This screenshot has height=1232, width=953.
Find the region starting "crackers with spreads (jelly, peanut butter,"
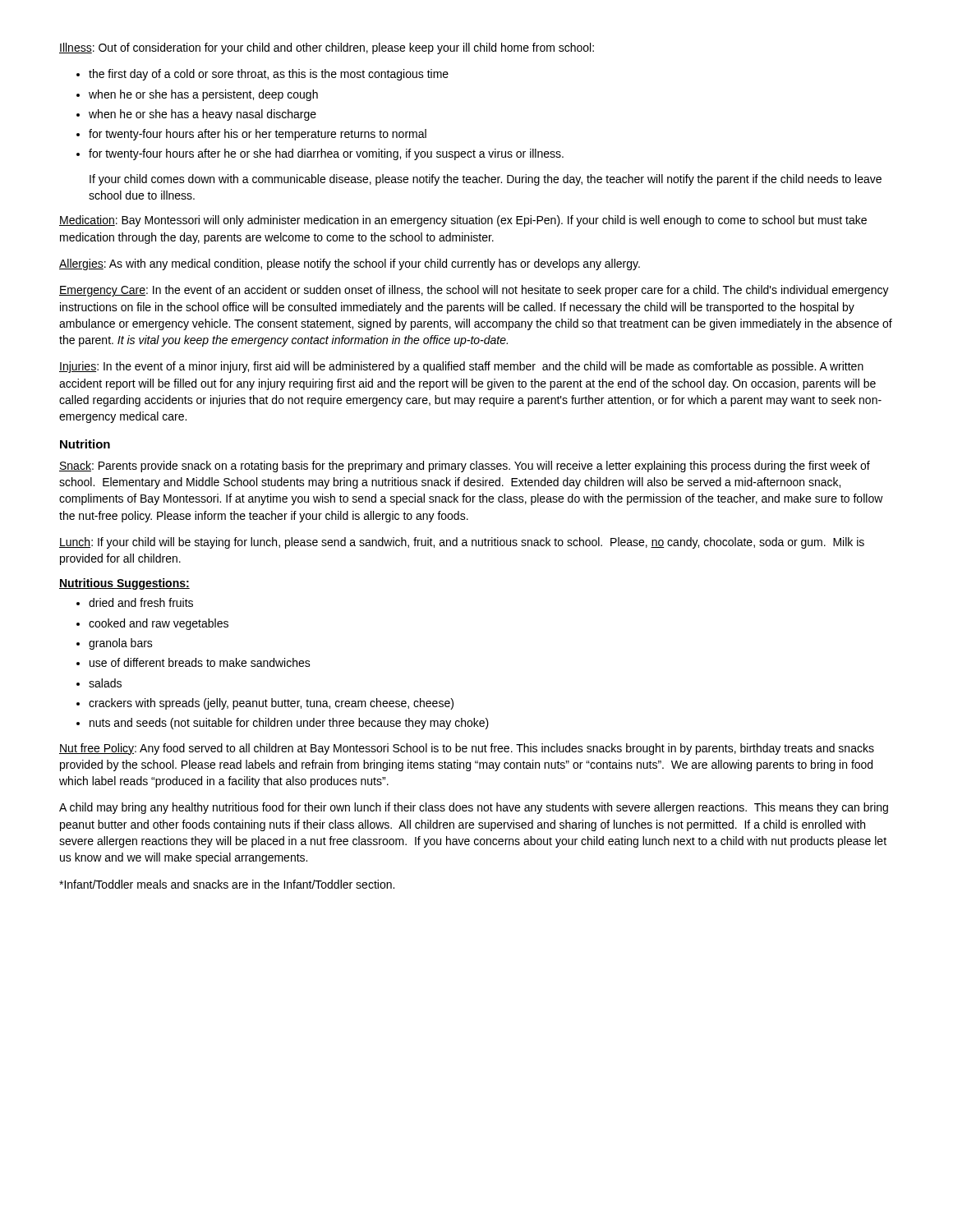coord(271,703)
